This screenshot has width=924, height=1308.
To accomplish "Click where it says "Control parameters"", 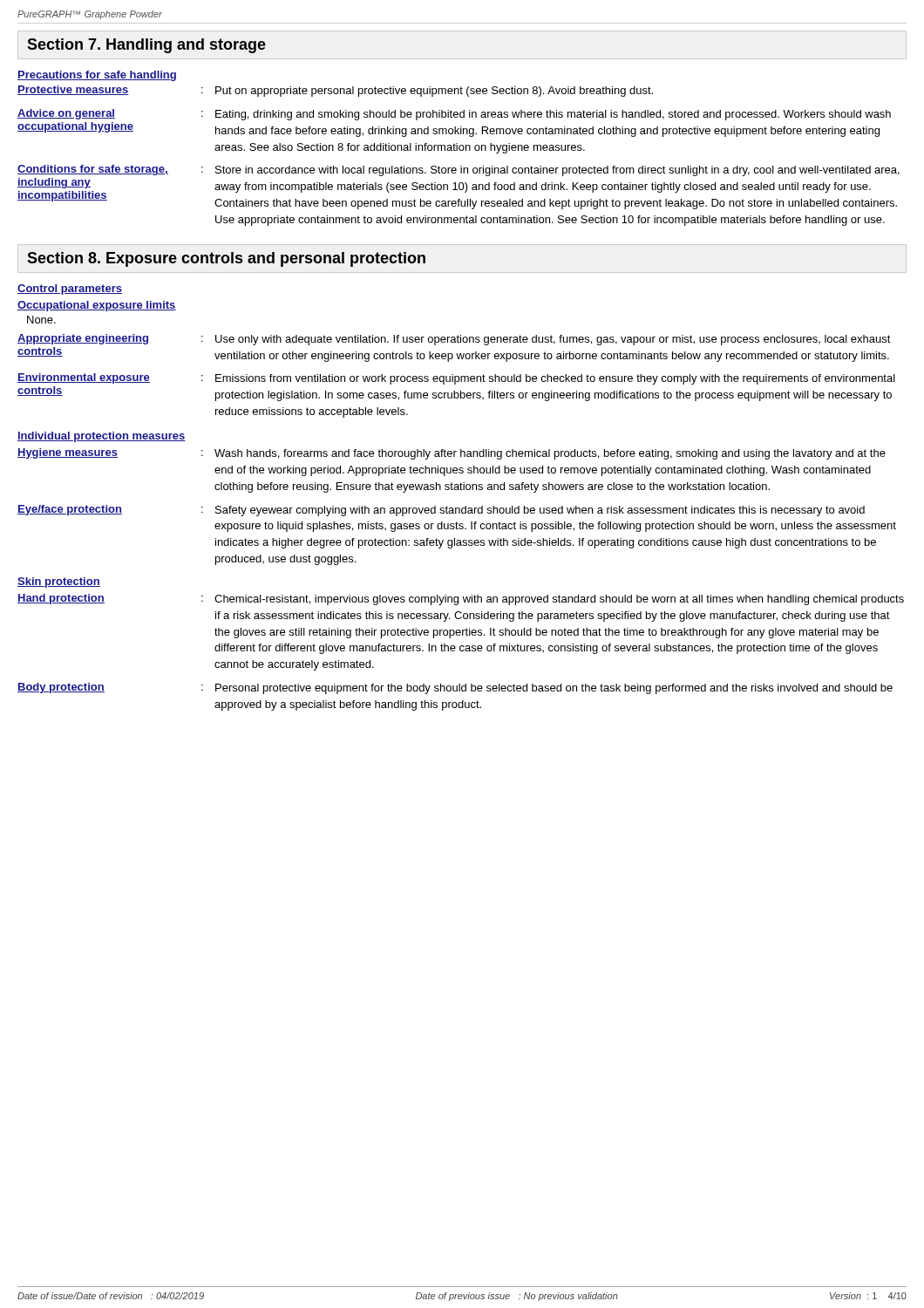I will [x=70, y=288].
